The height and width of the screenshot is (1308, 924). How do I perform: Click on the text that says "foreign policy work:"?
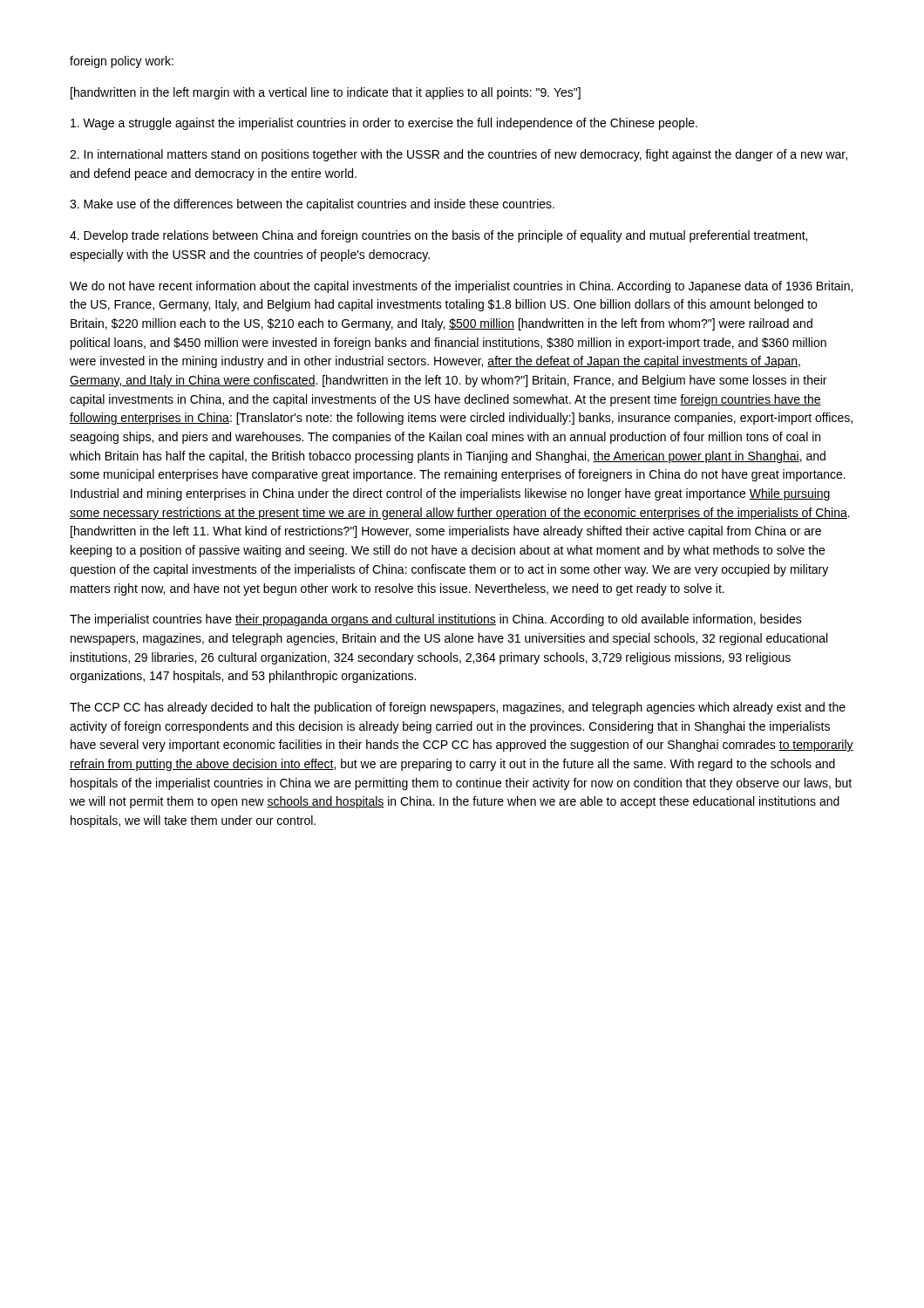point(122,61)
